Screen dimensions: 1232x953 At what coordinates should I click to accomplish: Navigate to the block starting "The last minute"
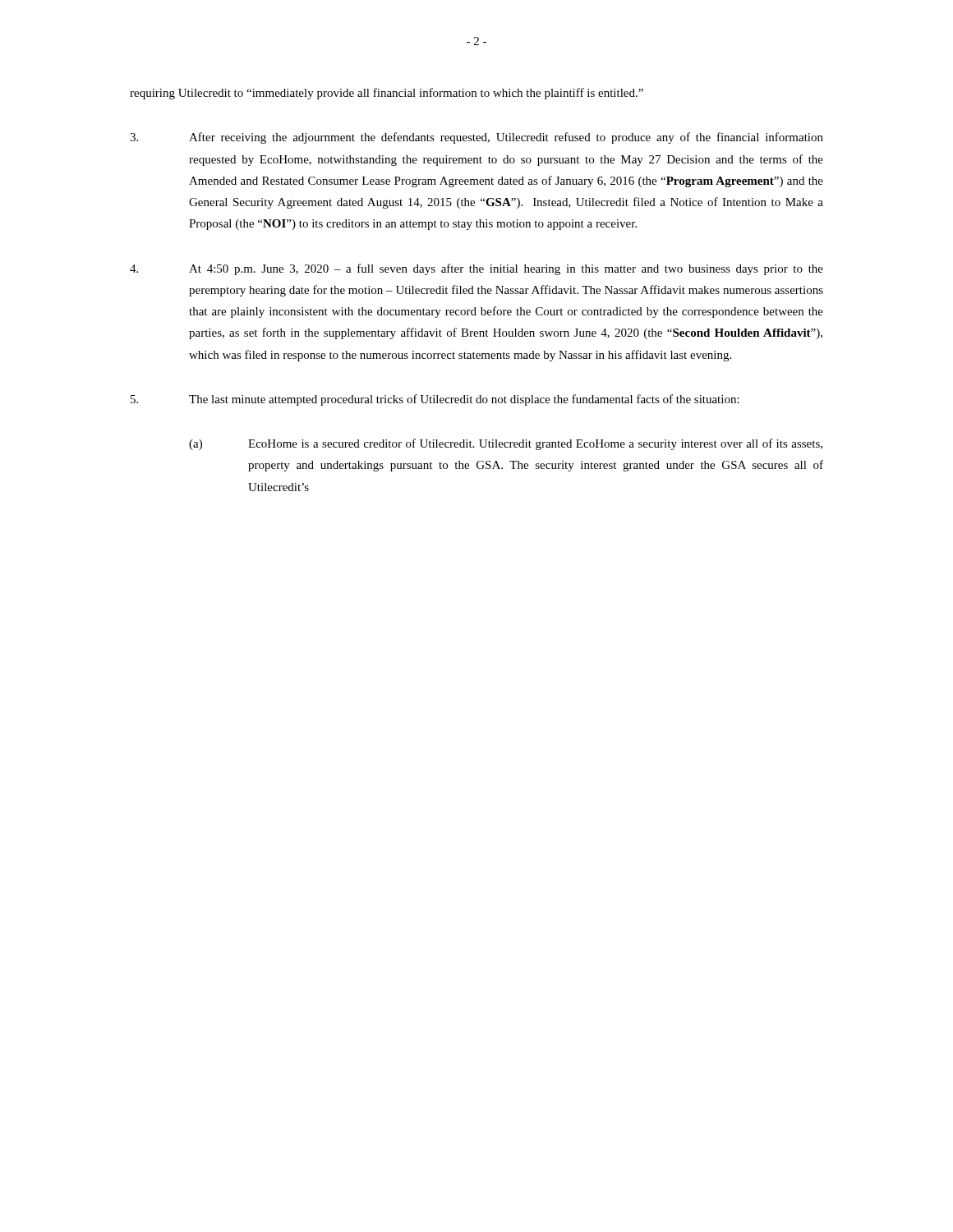[x=476, y=399]
